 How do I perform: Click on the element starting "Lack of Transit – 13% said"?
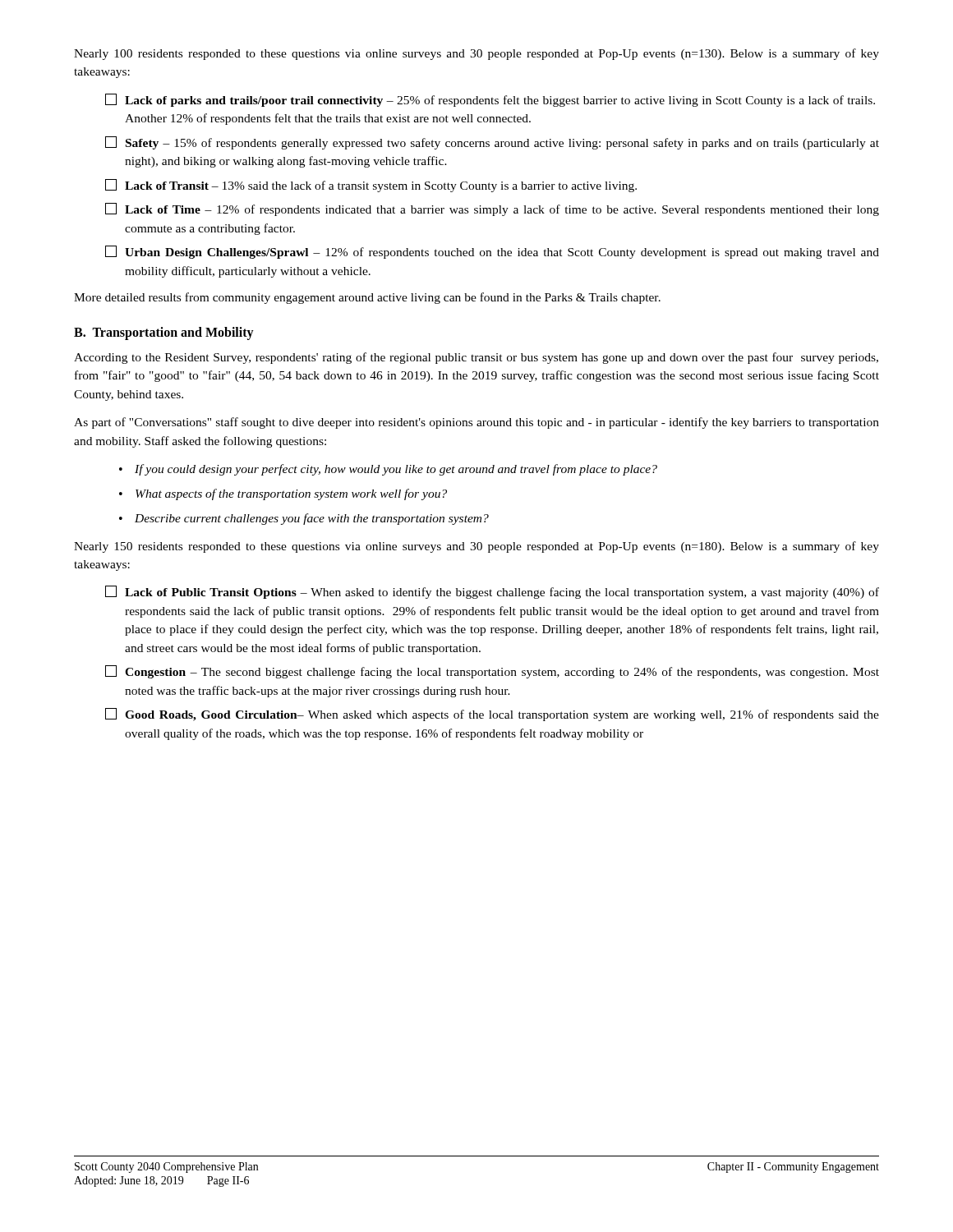[371, 186]
